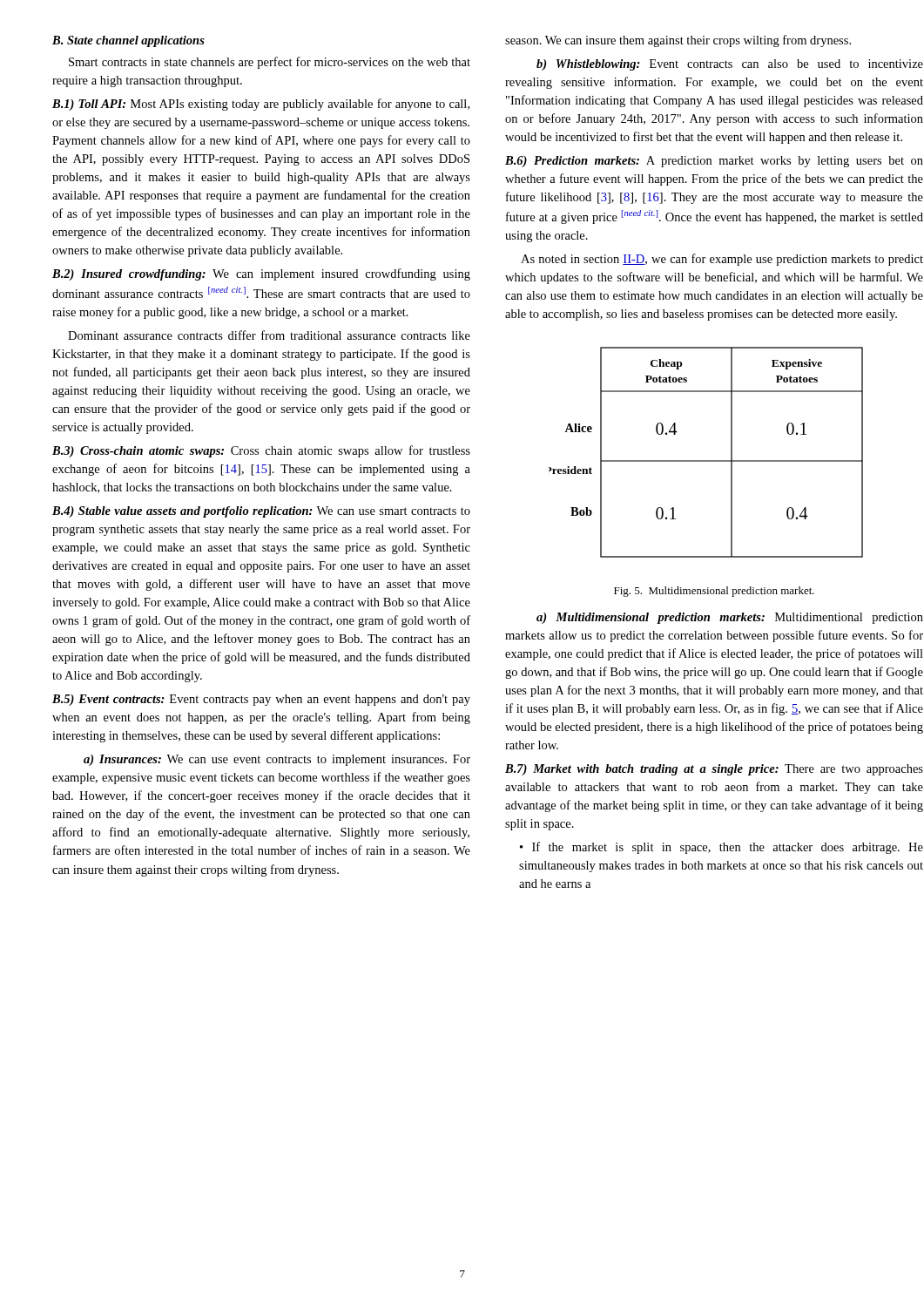Point to the text starting "B.6) Prediction markets: A prediction market works"

coord(714,198)
